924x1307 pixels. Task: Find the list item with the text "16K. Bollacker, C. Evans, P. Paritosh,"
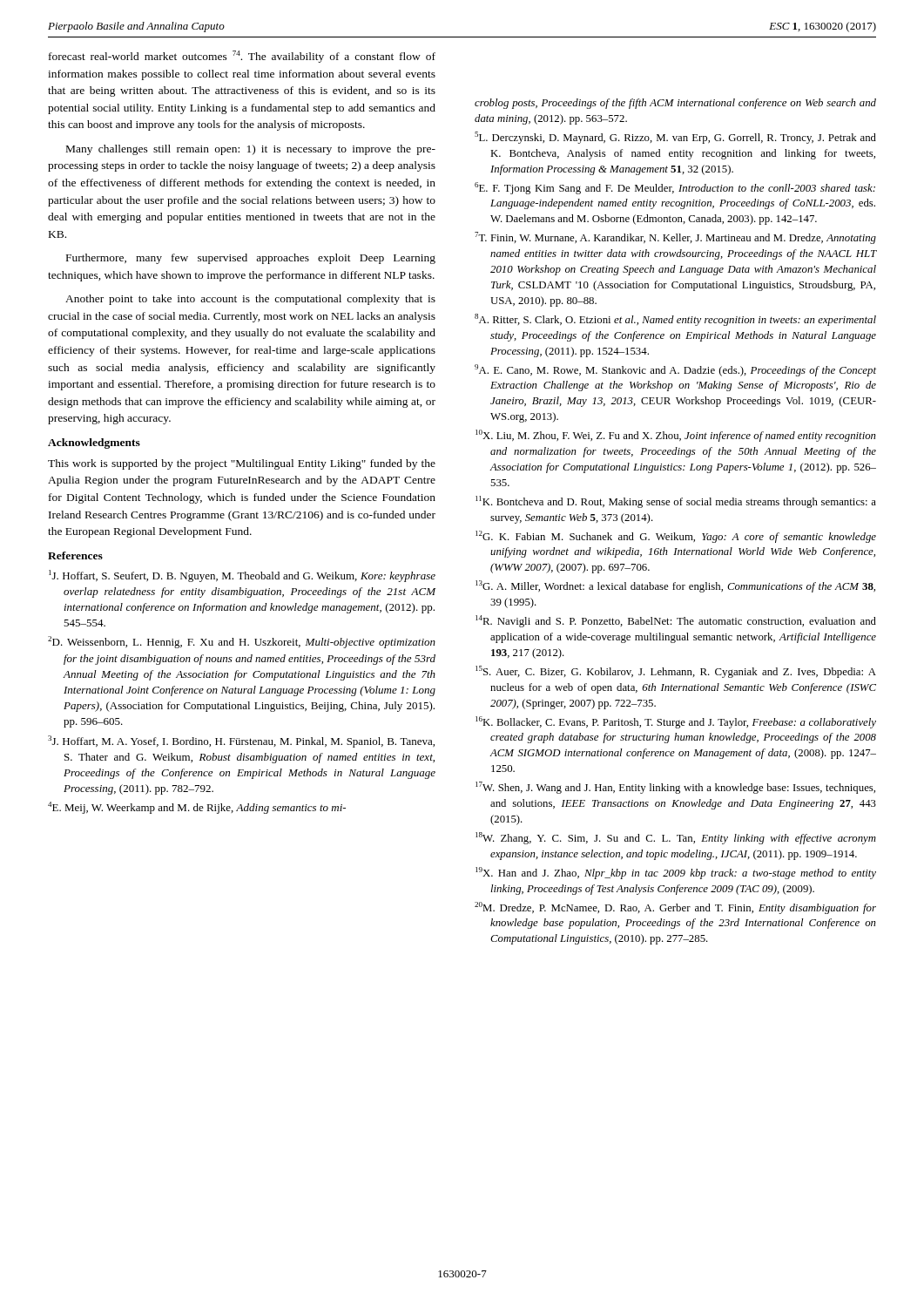click(675, 745)
